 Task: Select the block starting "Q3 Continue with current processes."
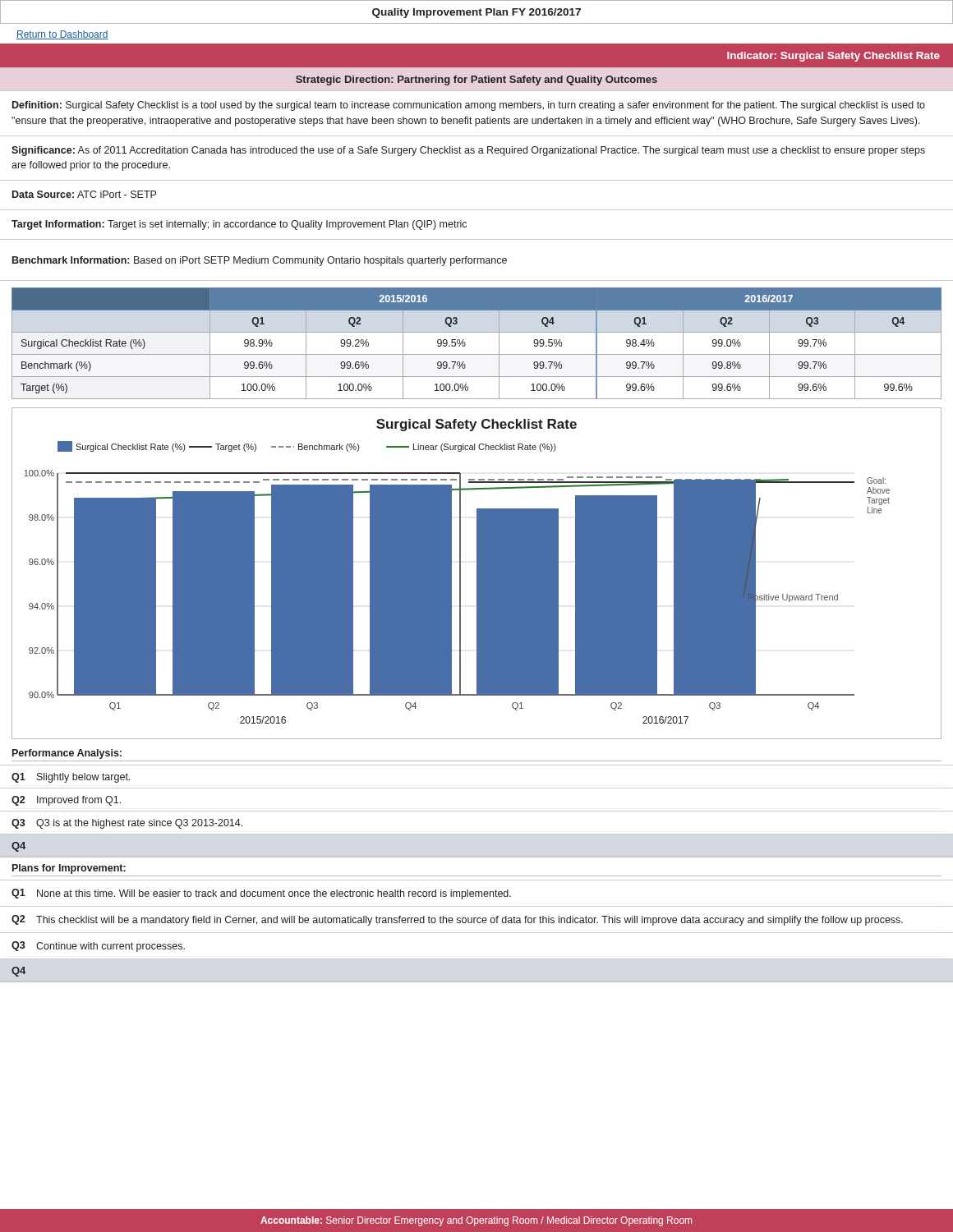pyautogui.click(x=98, y=947)
